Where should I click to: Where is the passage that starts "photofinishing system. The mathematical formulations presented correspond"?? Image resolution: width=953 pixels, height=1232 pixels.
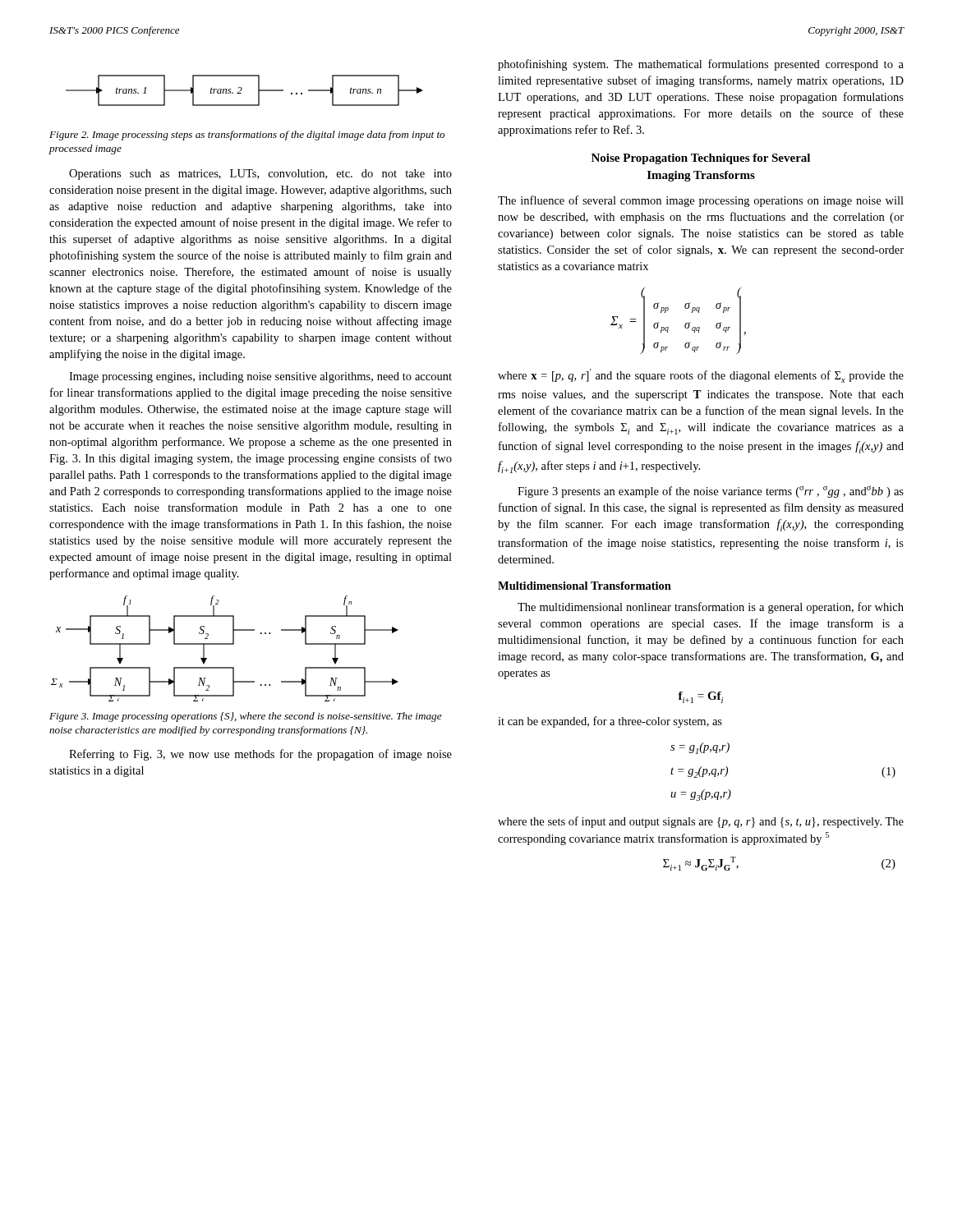click(x=701, y=97)
